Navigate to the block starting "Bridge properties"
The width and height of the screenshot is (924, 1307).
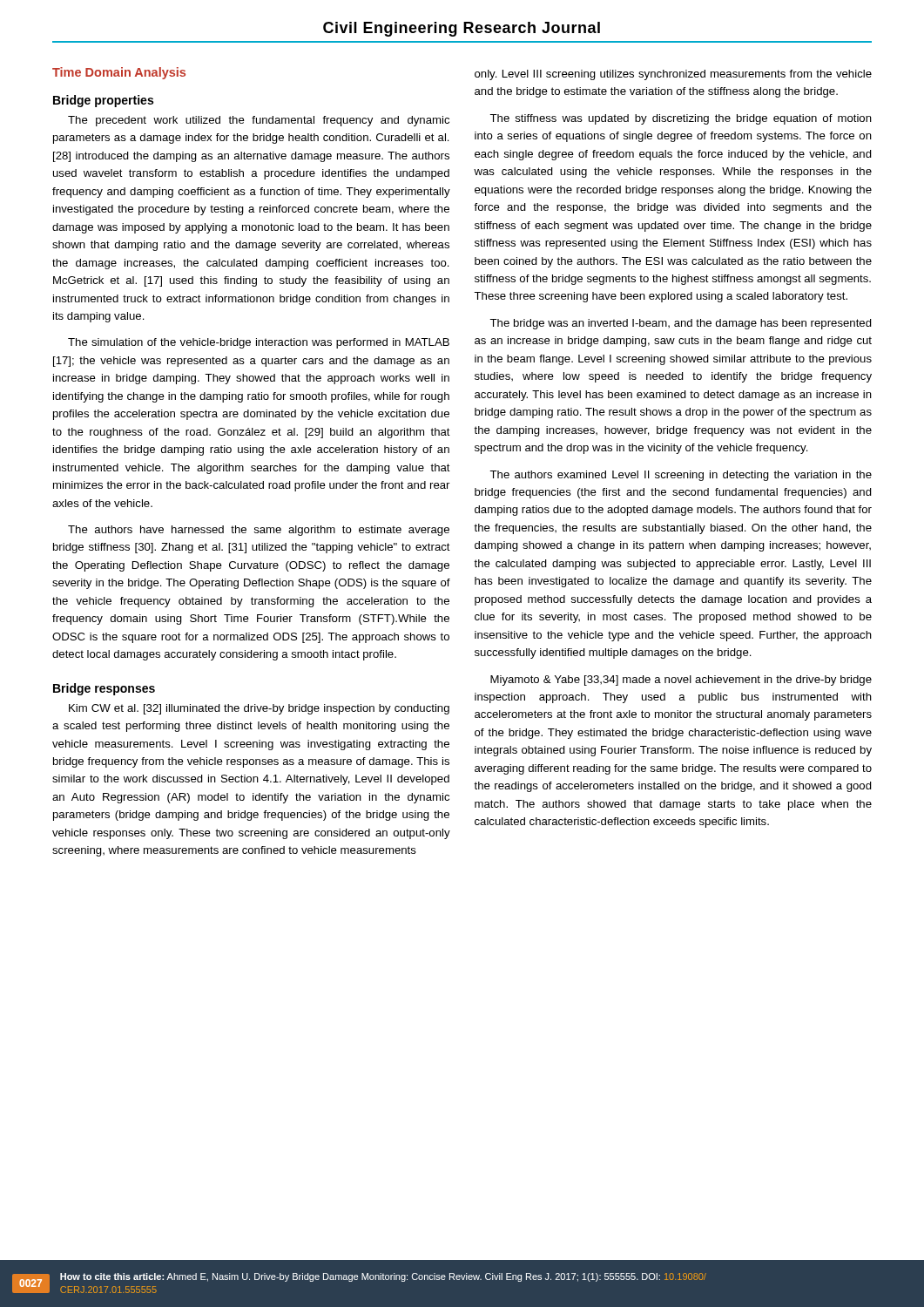point(103,101)
